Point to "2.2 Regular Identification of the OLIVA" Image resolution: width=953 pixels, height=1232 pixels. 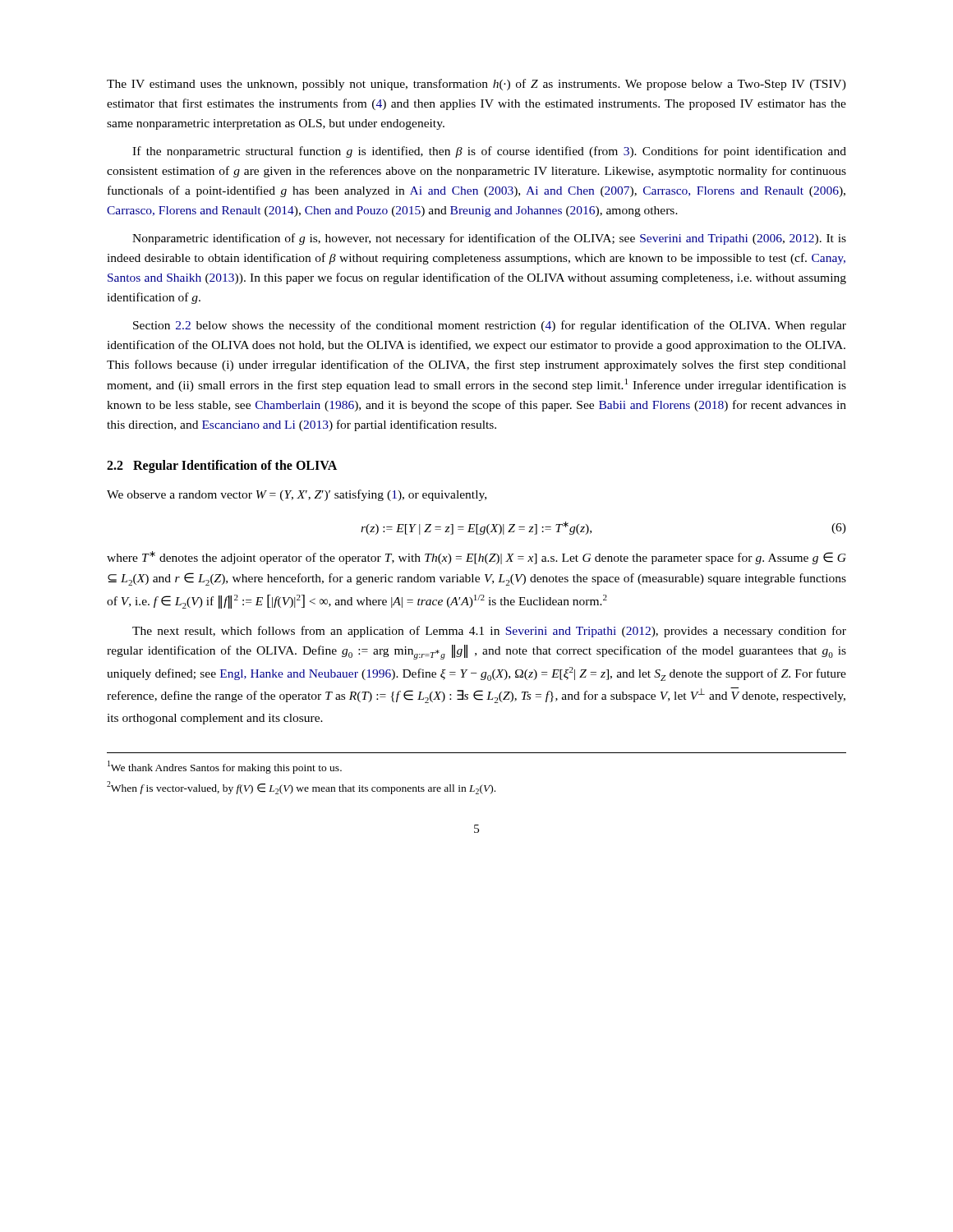click(222, 467)
